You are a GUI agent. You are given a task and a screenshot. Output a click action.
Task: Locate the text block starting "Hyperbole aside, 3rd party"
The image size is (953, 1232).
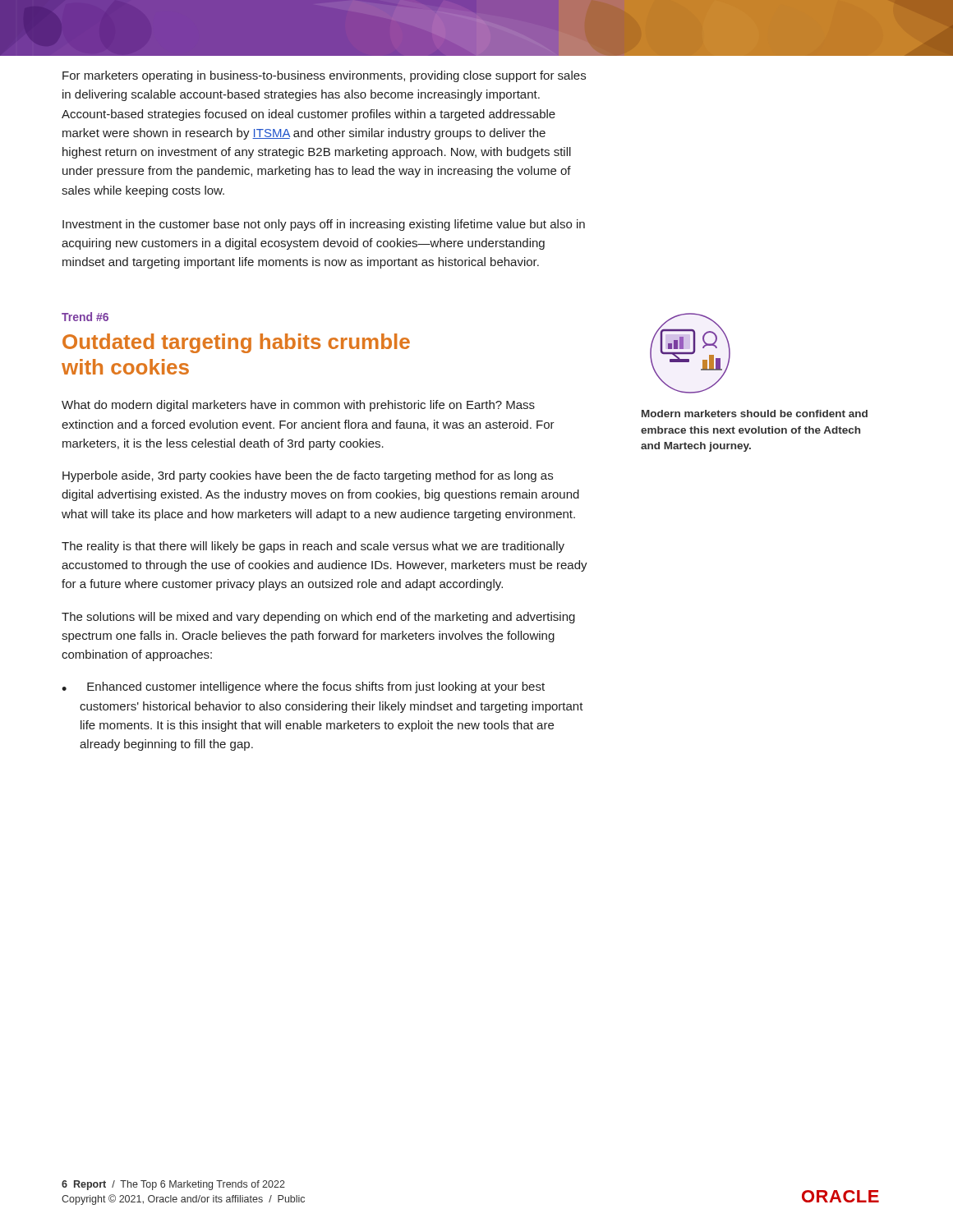click(325, 494)
